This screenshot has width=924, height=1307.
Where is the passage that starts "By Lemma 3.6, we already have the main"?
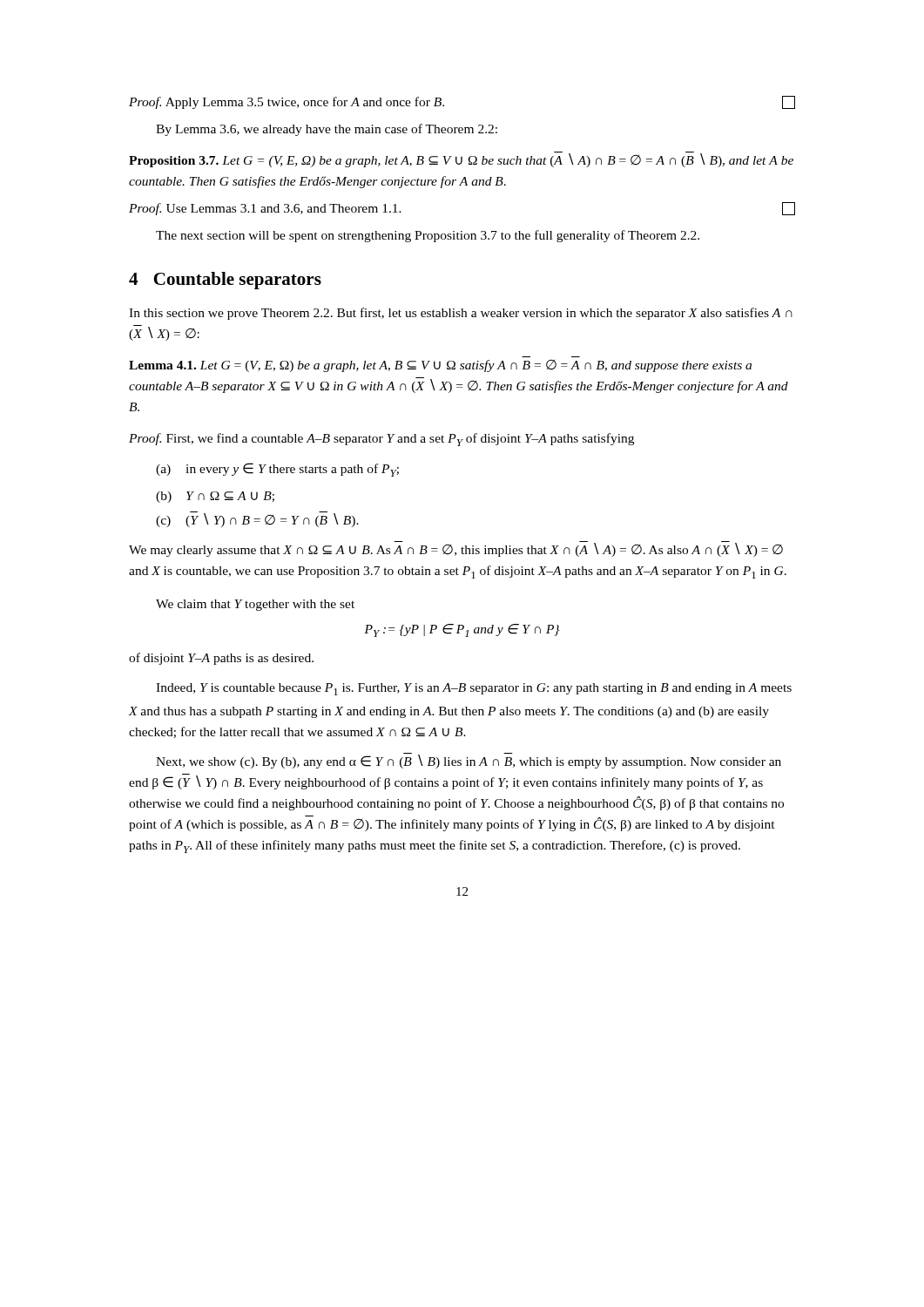click(462, 129)
